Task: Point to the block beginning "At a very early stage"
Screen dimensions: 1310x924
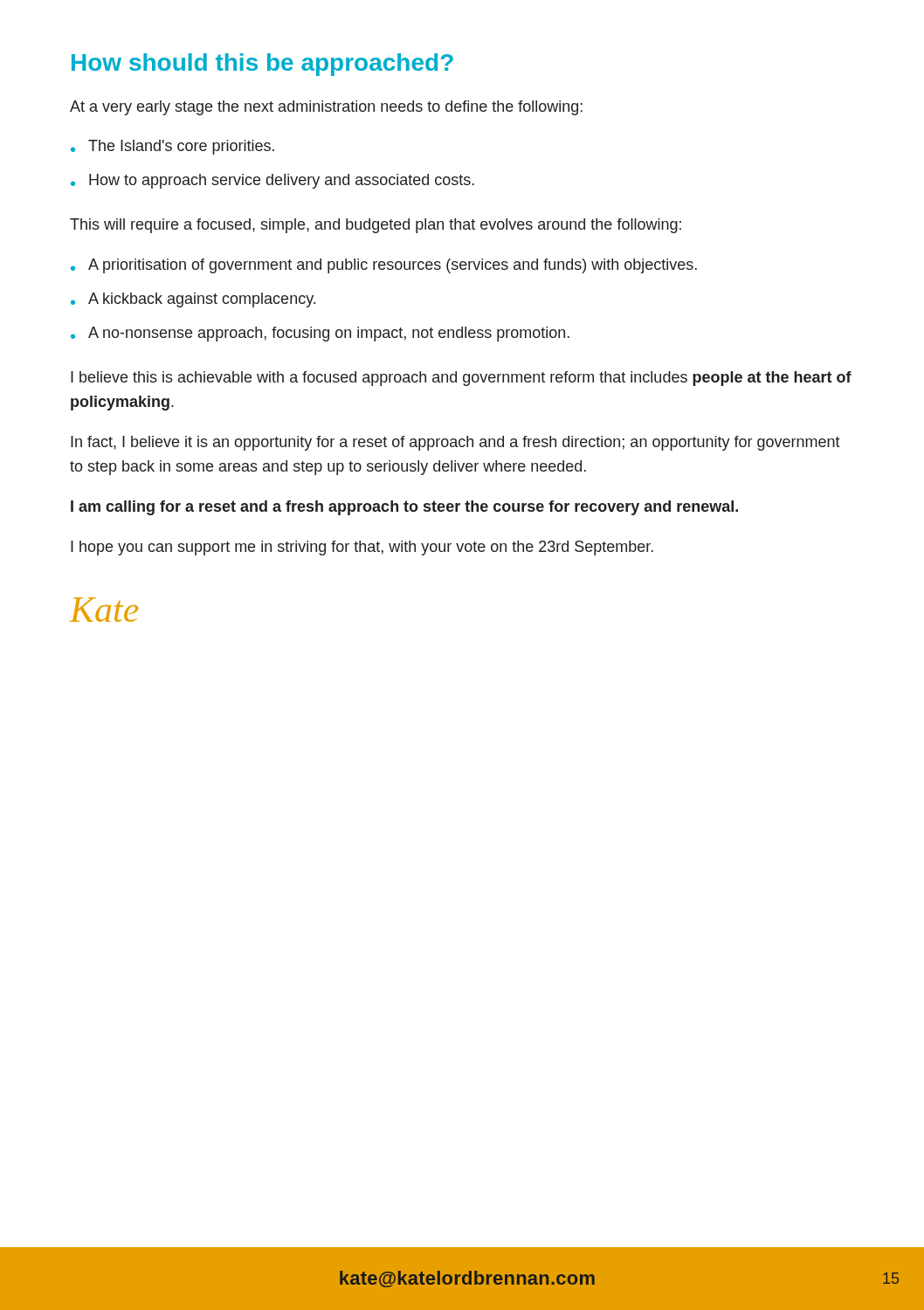Action: click(x=327, y=106)
